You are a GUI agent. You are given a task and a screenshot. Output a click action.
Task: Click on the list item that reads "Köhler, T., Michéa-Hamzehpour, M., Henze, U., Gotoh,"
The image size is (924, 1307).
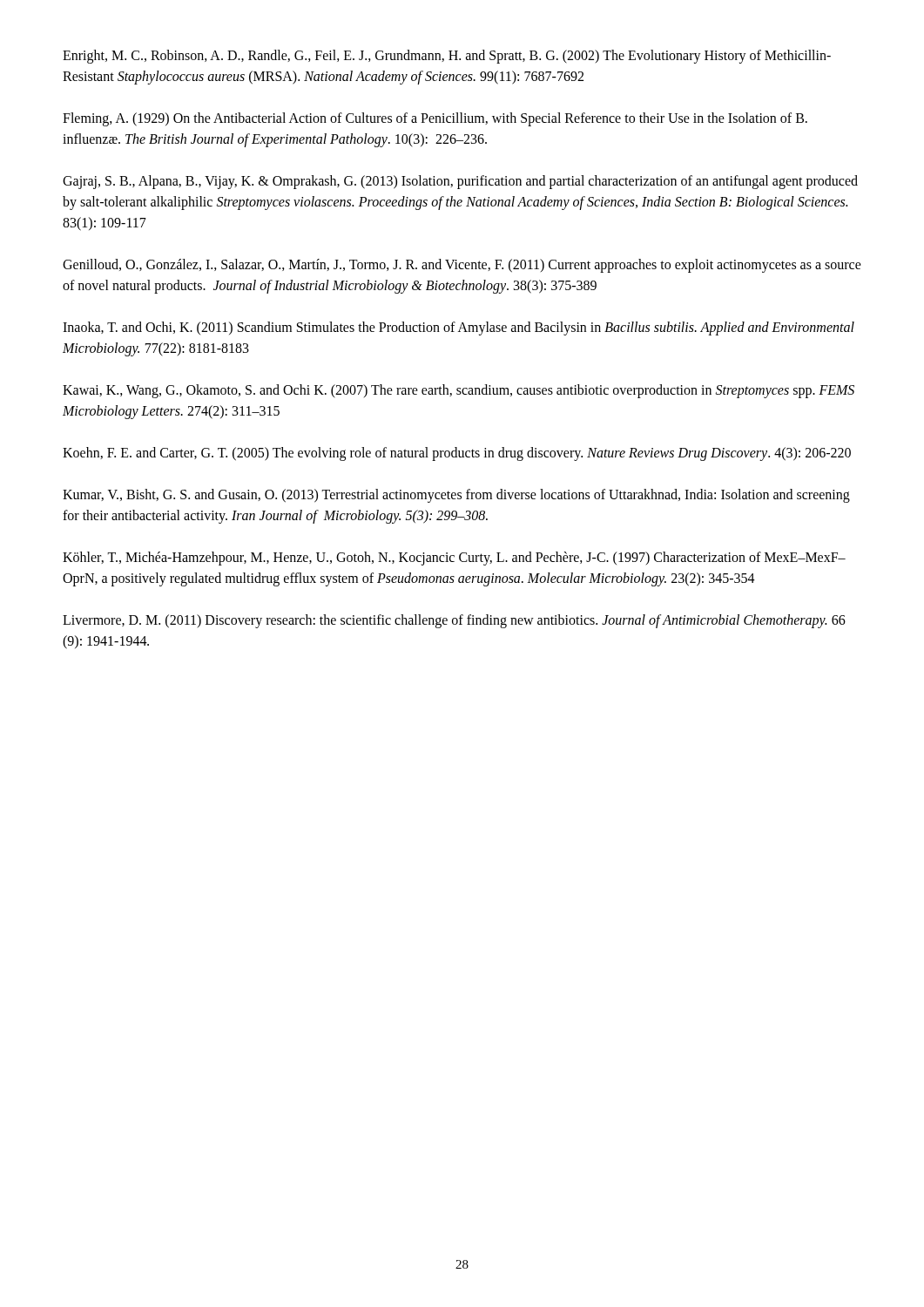(454, 568)
